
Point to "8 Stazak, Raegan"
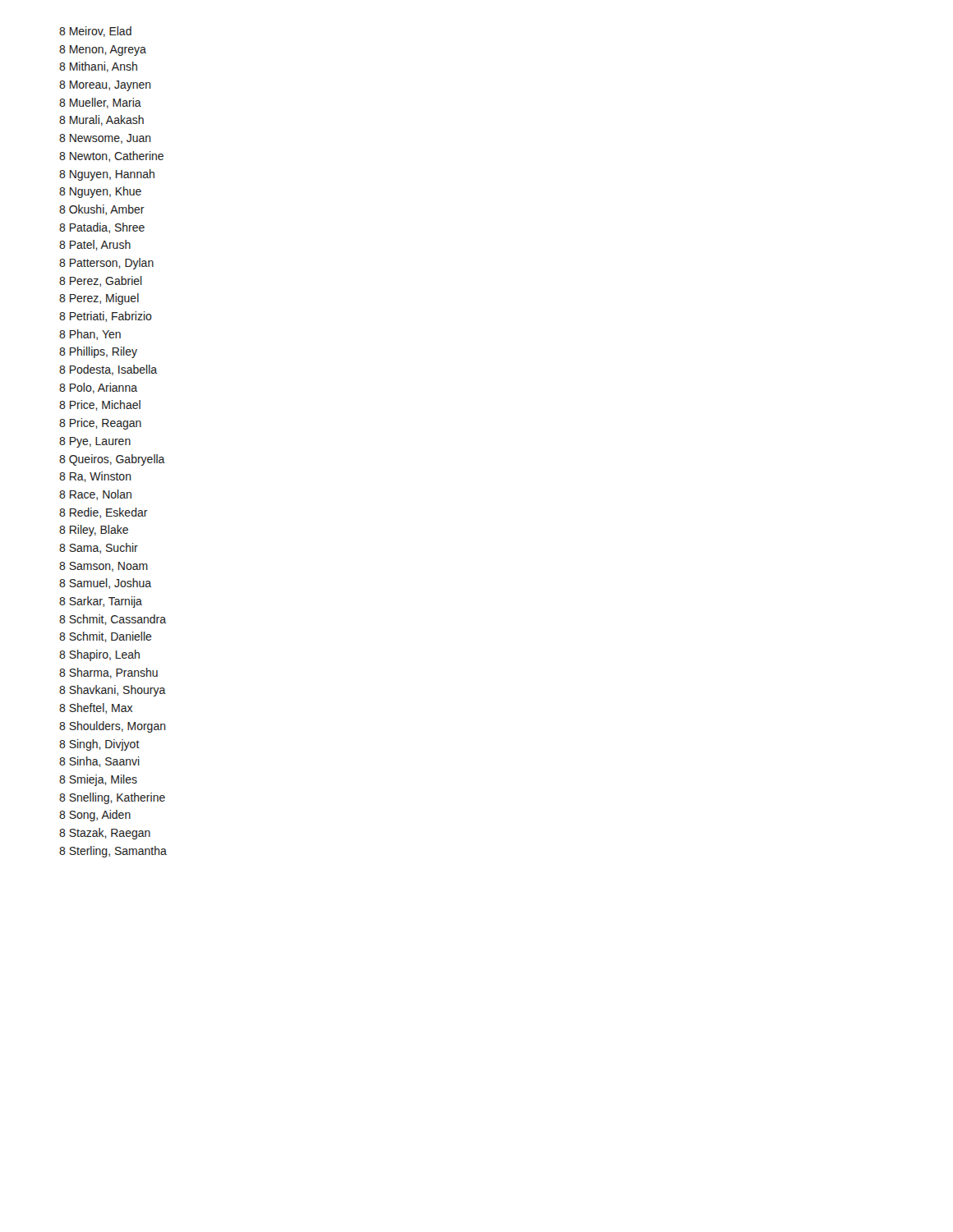coord(105,833)
